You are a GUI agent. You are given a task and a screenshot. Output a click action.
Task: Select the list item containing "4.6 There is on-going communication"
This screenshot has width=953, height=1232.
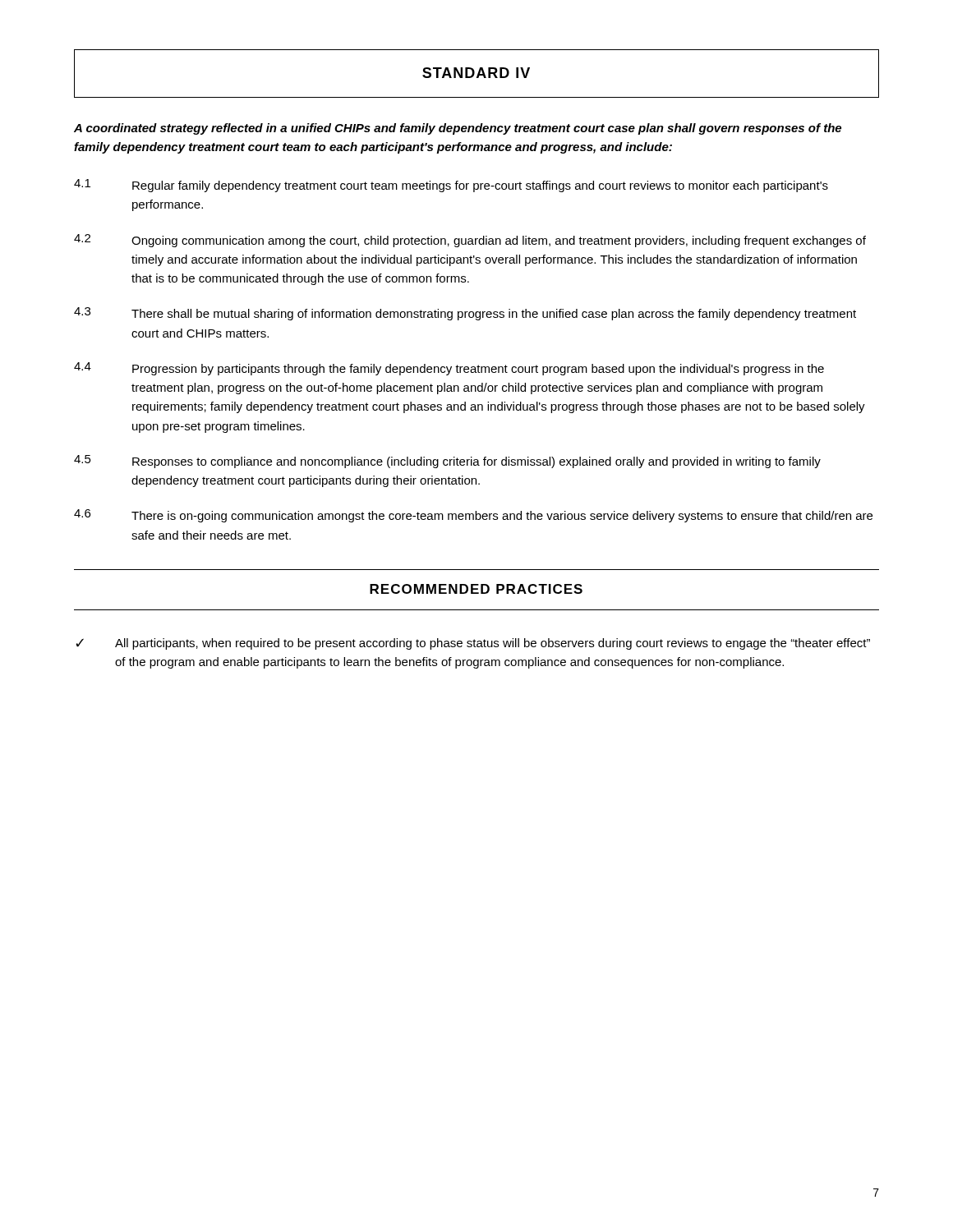[x=476, y=525]
